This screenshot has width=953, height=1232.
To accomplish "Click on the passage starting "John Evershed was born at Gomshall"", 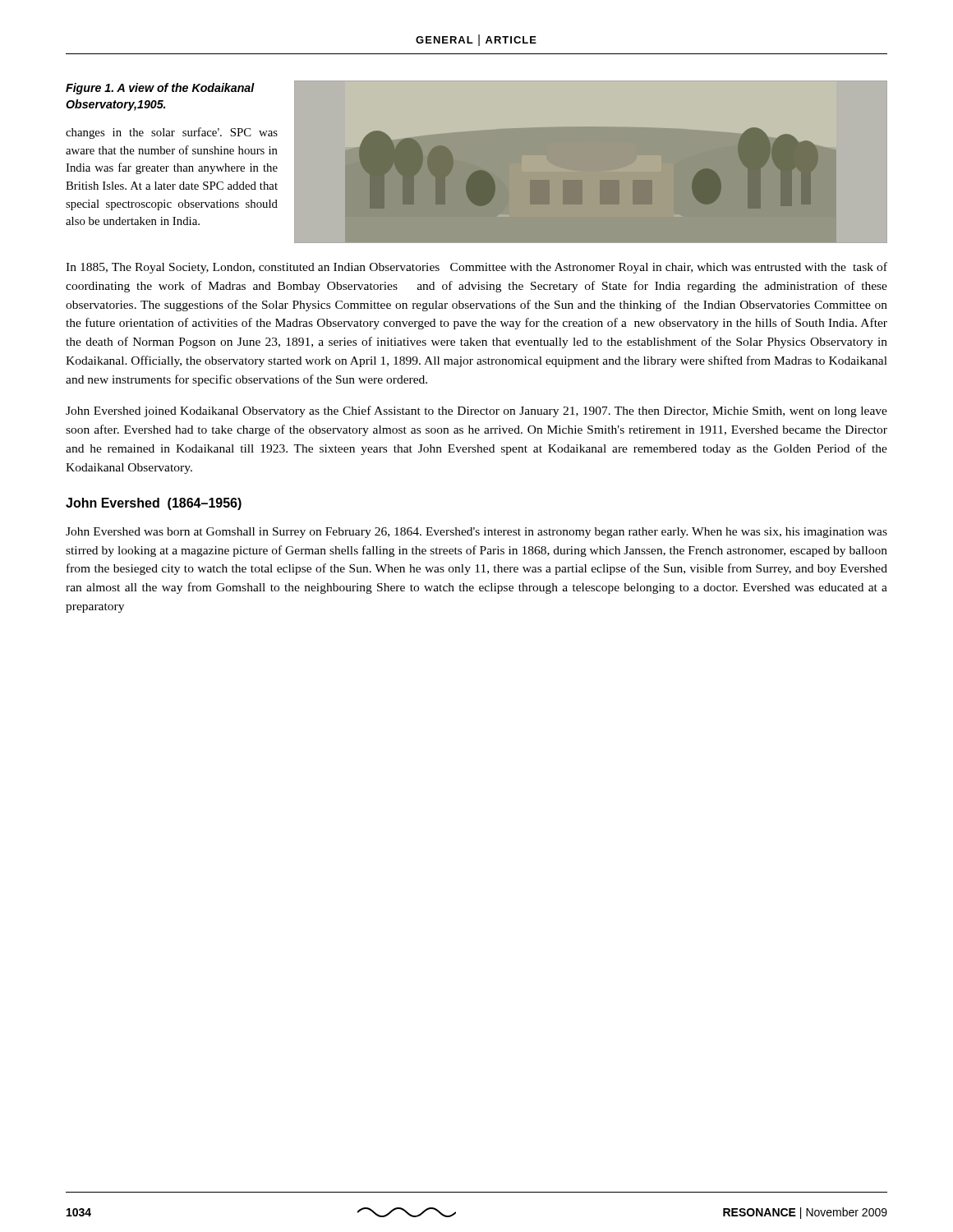I will [x=476, y=568].
